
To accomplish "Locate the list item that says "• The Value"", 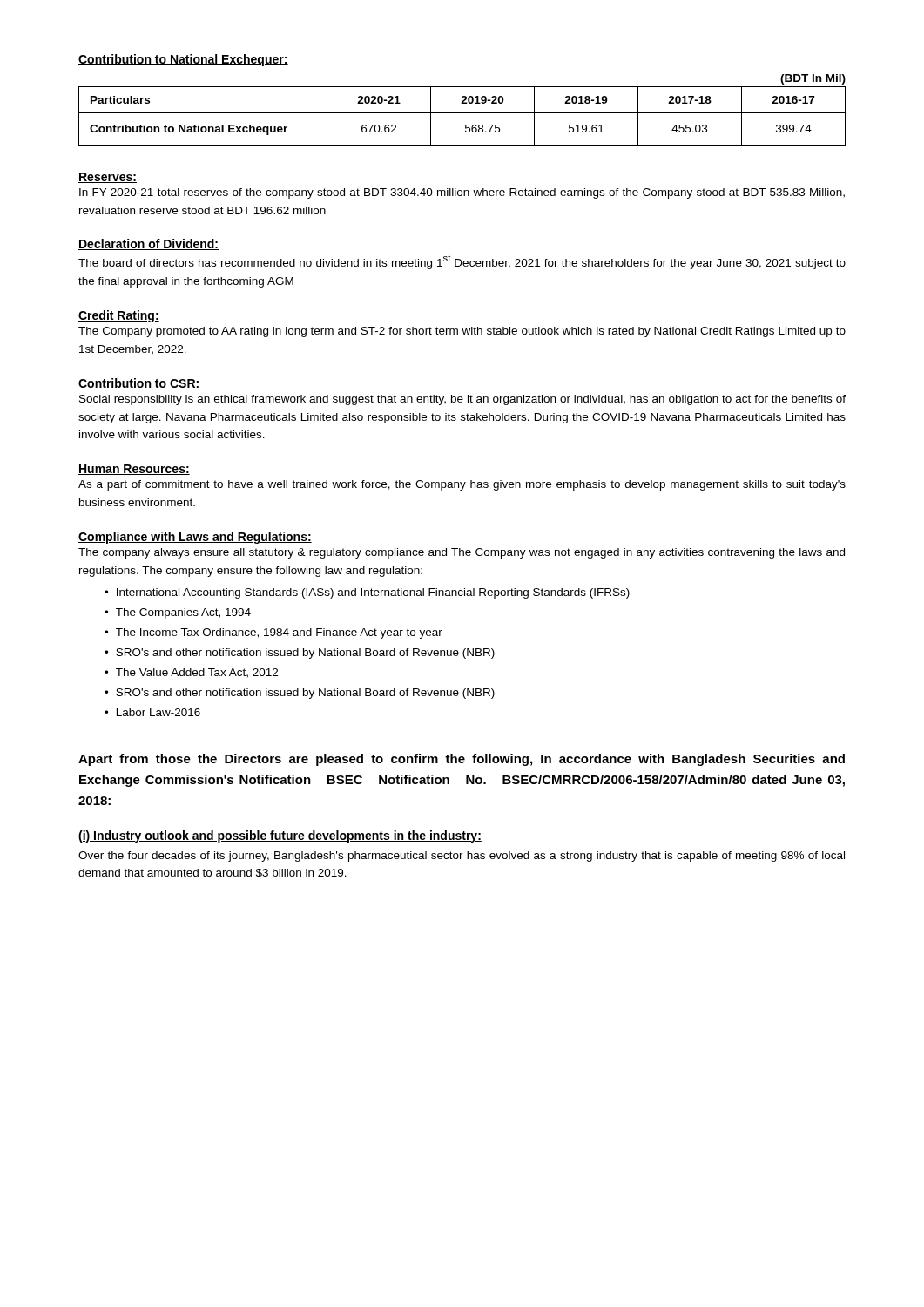I will (x=192, y=673).
